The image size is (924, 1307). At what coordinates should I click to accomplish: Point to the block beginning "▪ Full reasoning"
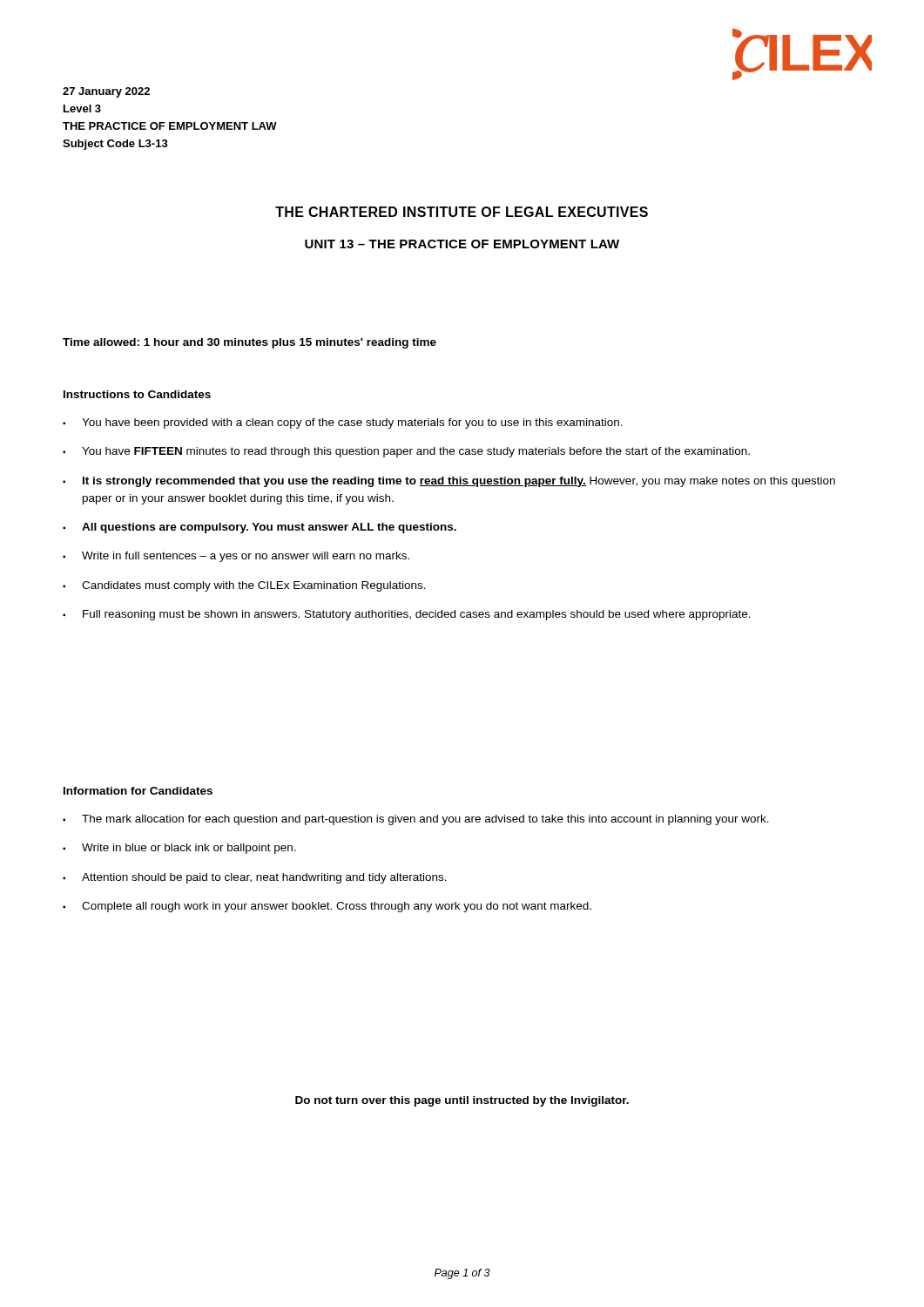(407, 614)
